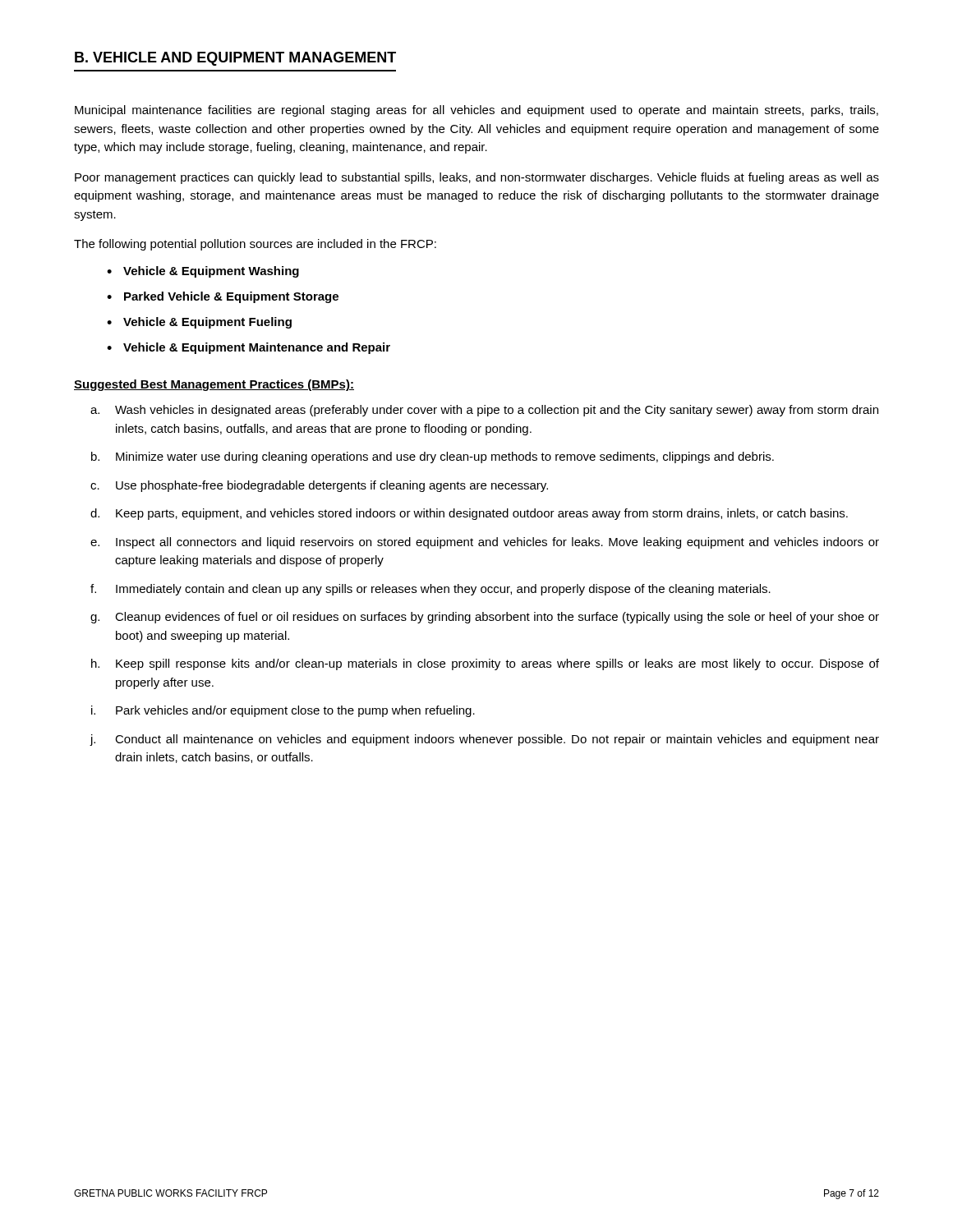Locate the region starting "b. Minimize water use during cleaning"
This screenshot has width=953, height=1232.
pos(433,457)
